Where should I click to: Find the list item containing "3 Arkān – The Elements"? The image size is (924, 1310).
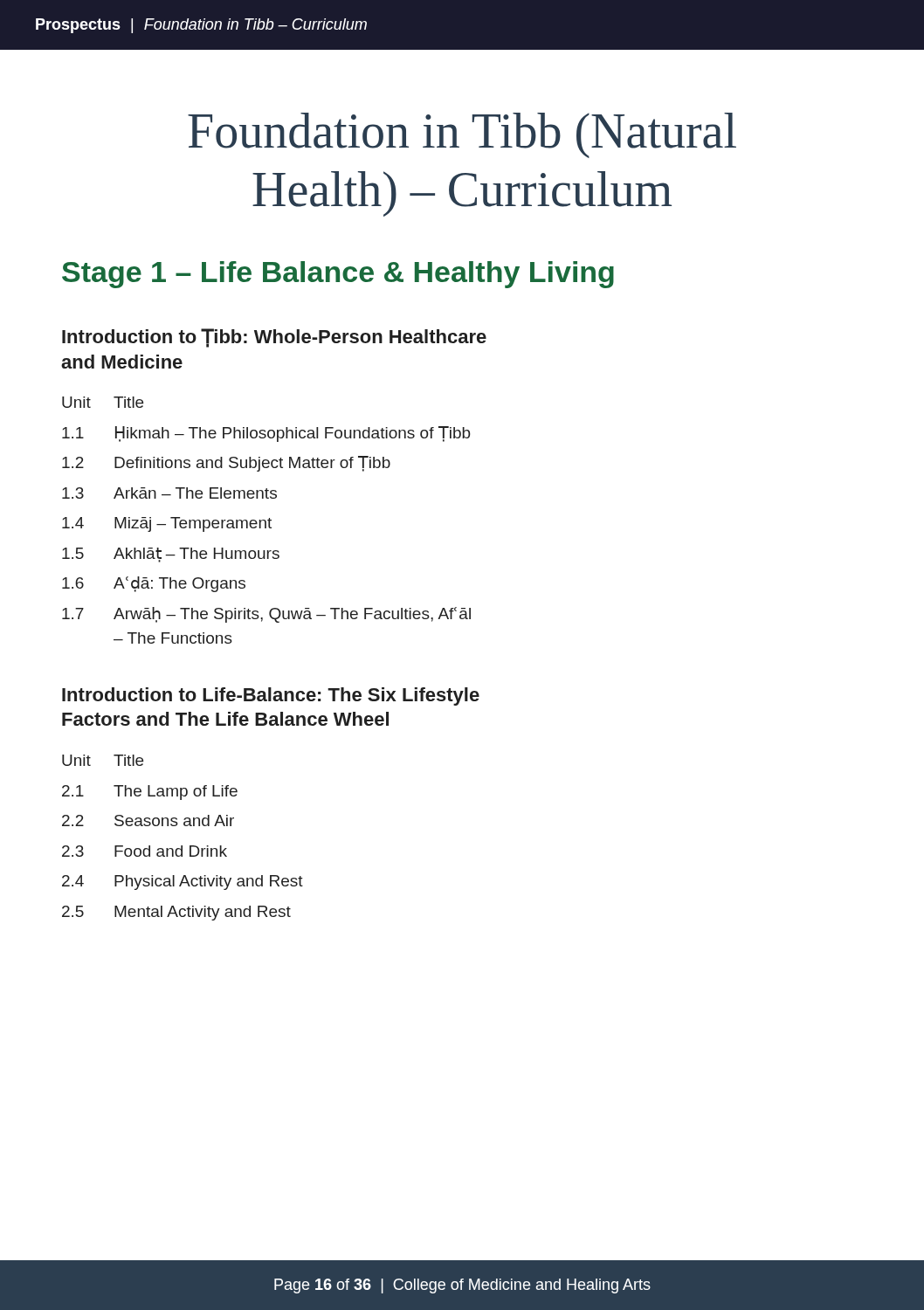169,493
